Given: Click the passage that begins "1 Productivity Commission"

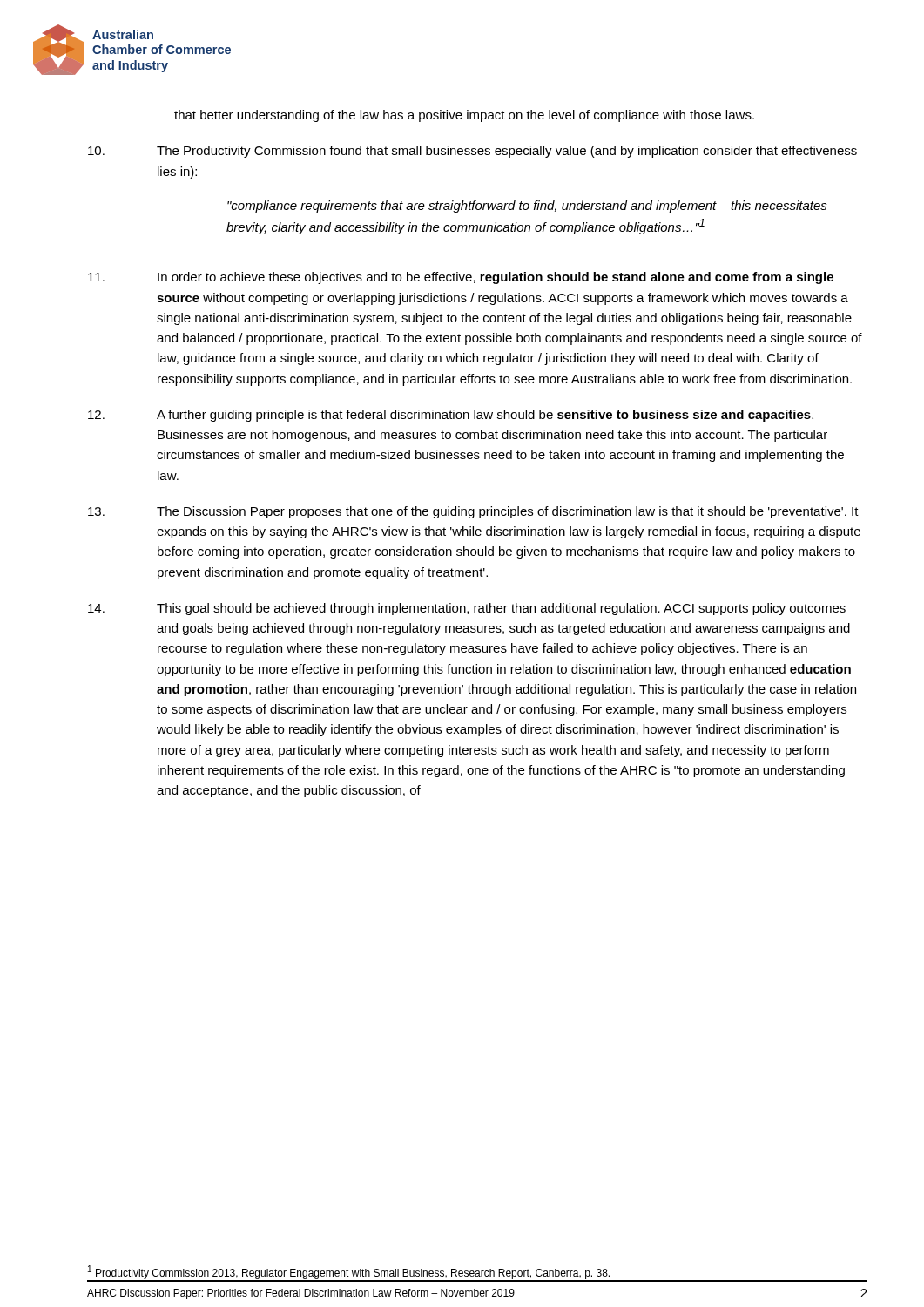Looking at the screenshot, I should (x=349, y=1272).
